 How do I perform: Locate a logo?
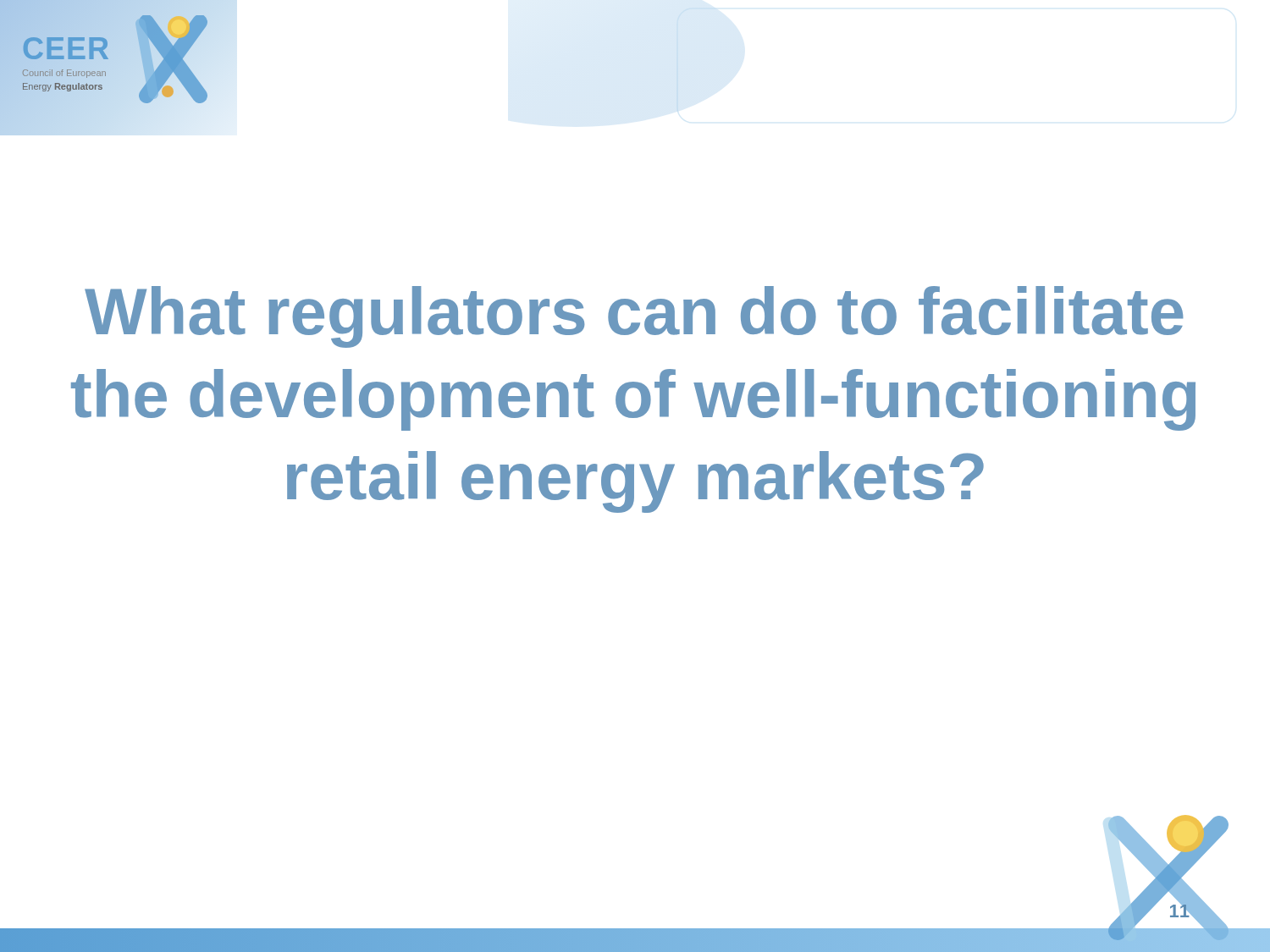(x=113, y=72)
